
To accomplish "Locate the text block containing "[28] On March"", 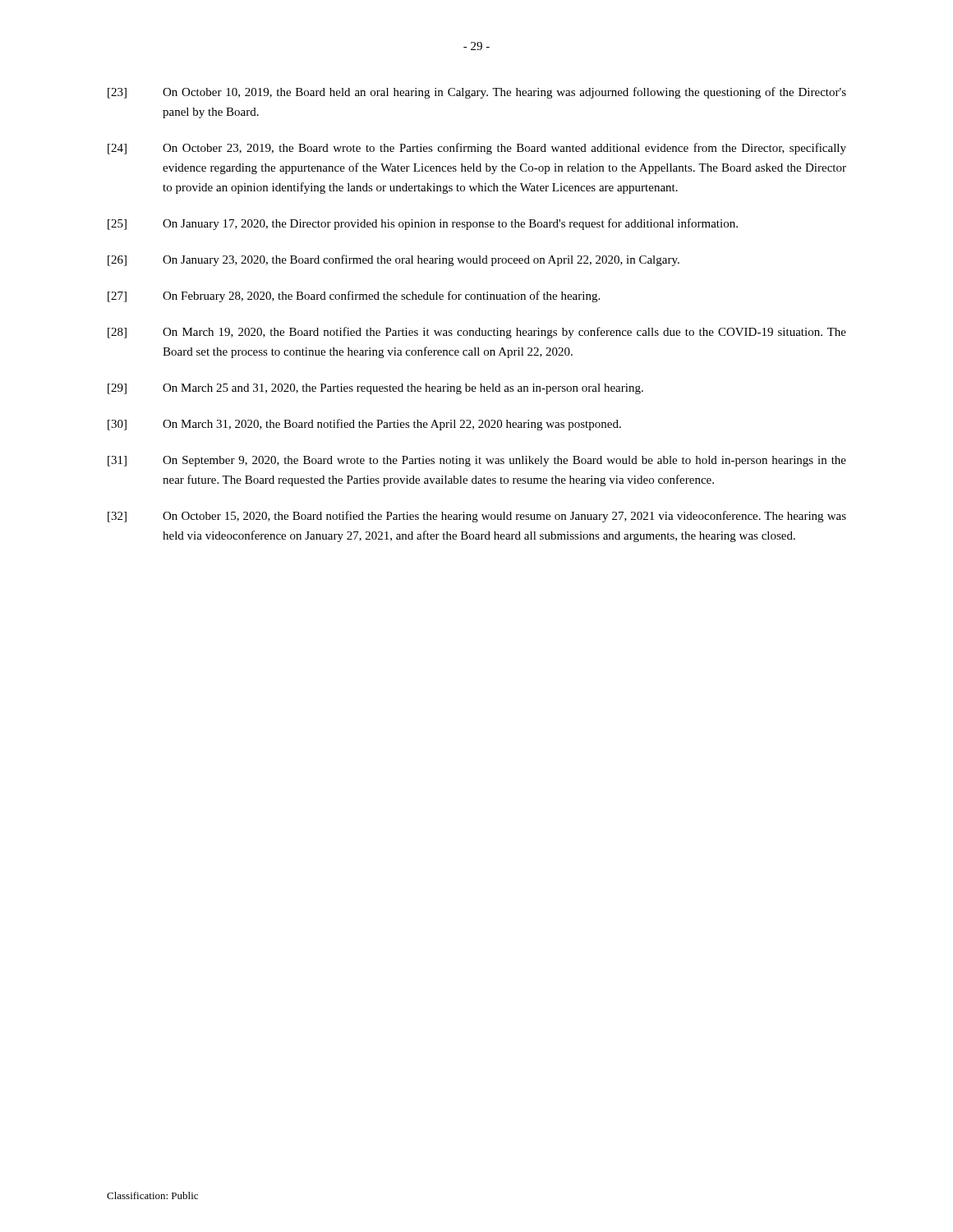I will tap(476, 342).
